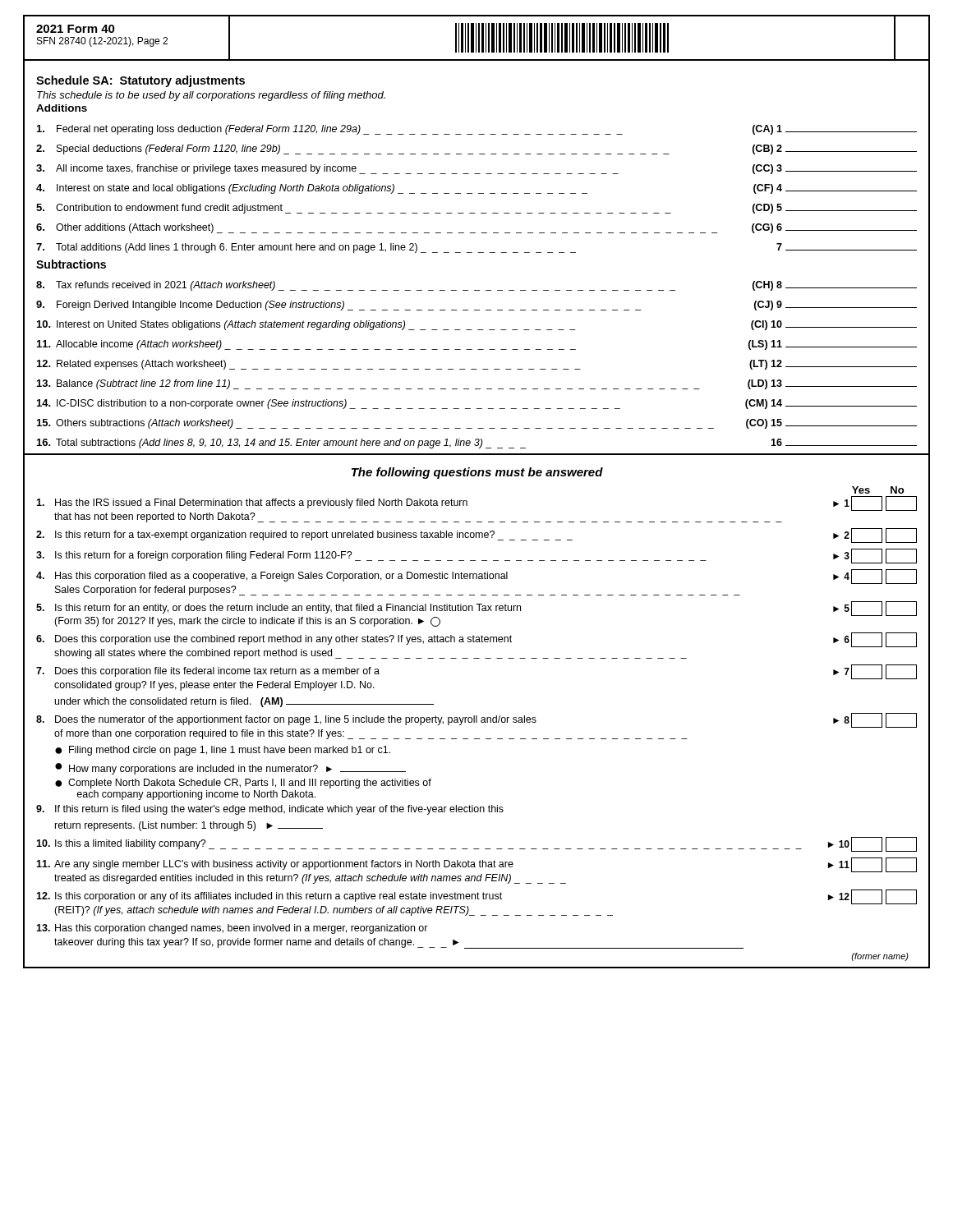Image resolution: width=953 pixels, height=1232 pixels.
Task: Find the section header containing "The following questions must be"
Action: click(x=476, y=472)
